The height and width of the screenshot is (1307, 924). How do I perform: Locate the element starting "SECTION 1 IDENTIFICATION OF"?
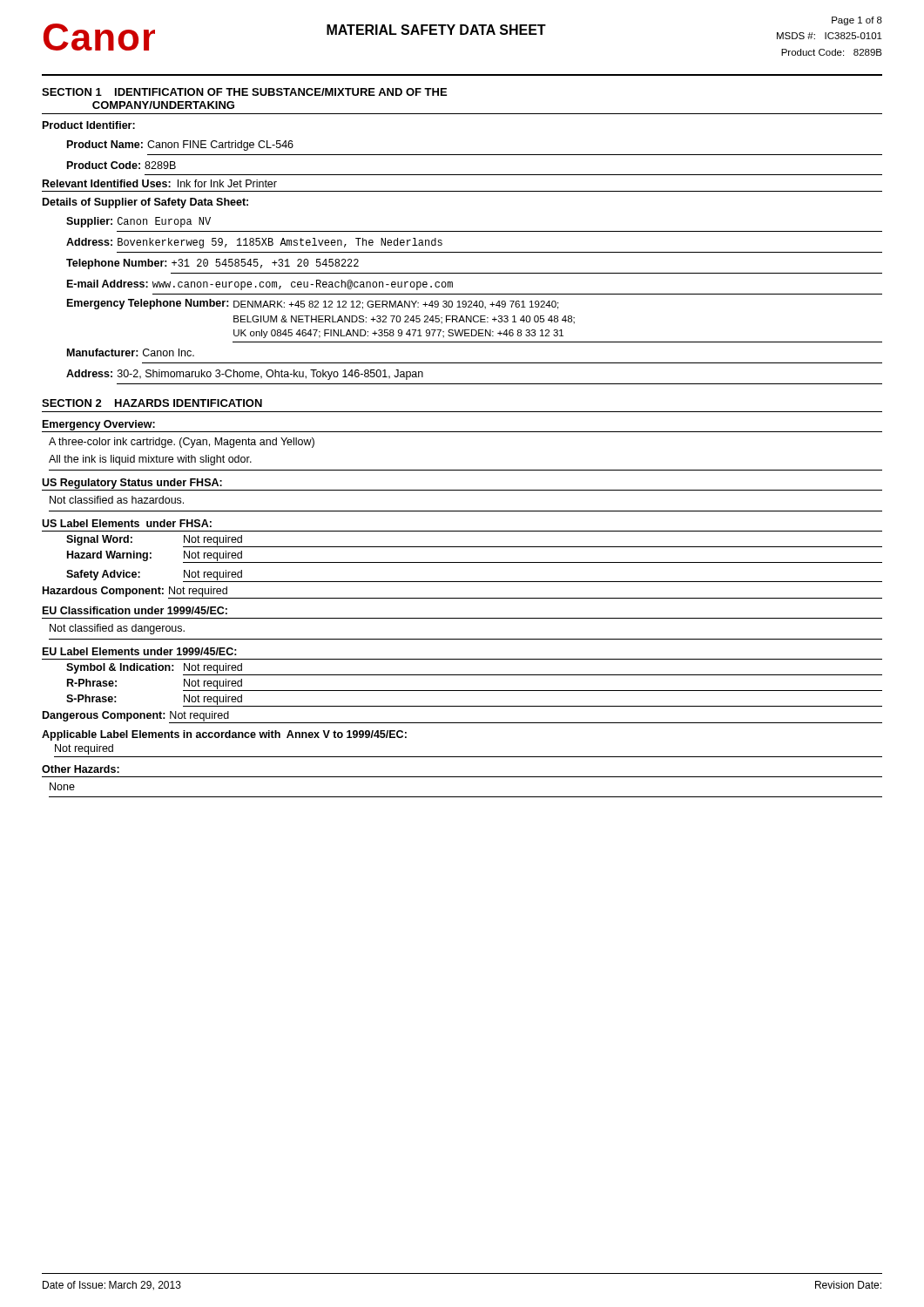point(245,98)
